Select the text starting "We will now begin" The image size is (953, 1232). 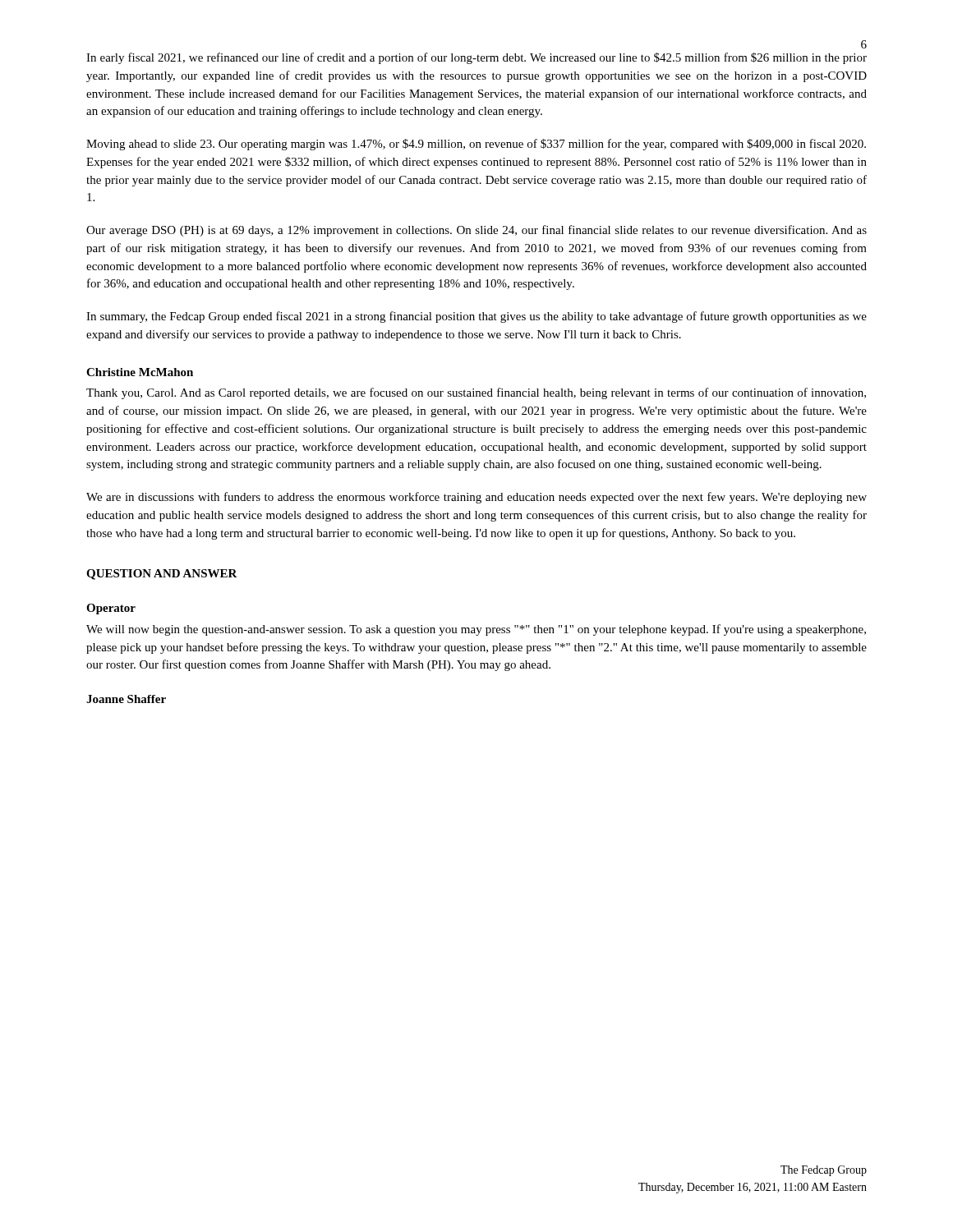476,647
